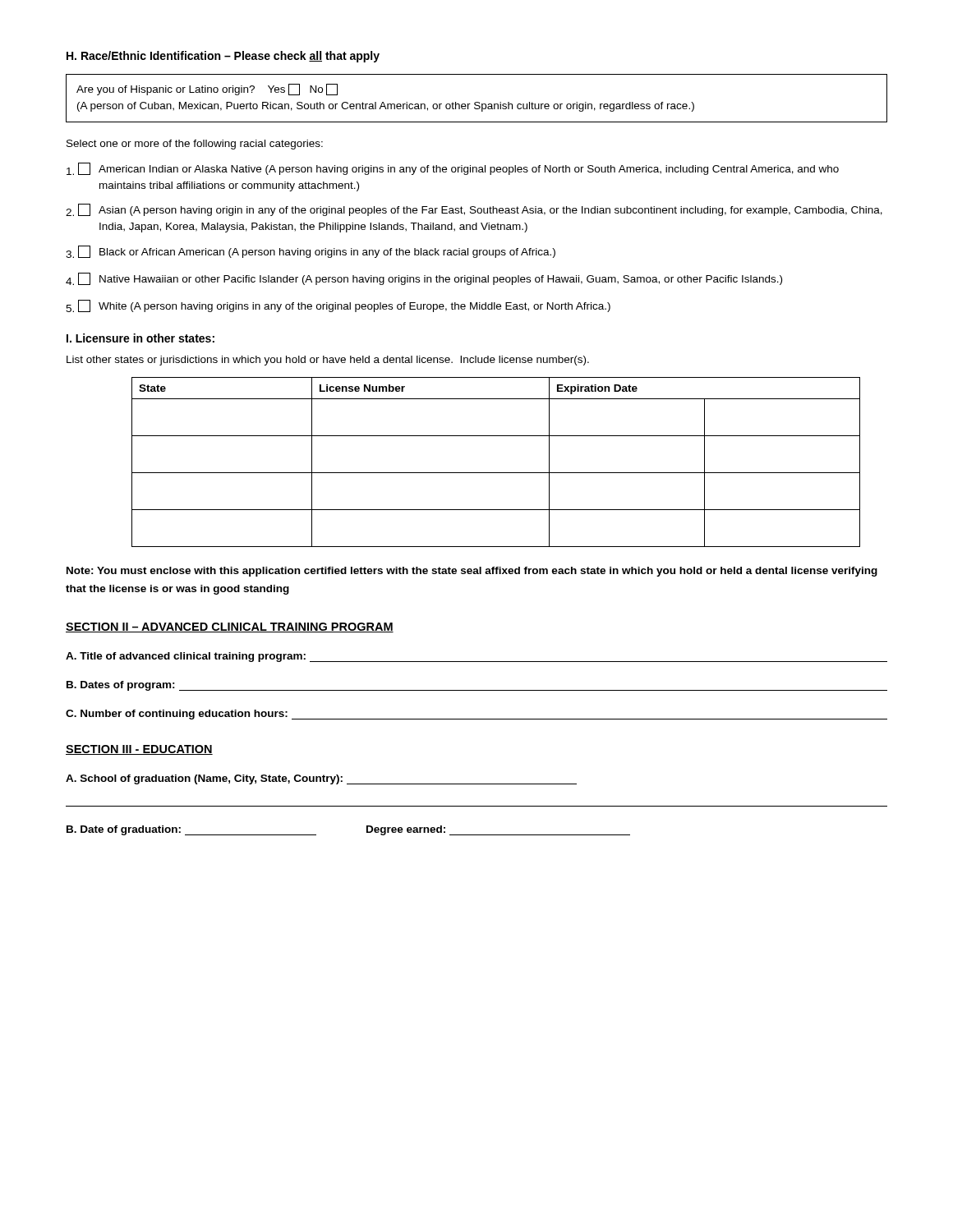
Task: Point to the passage starting "H. Race/Ethnic Identification –"
Action: pyautogui.click(x=223, y=56)
